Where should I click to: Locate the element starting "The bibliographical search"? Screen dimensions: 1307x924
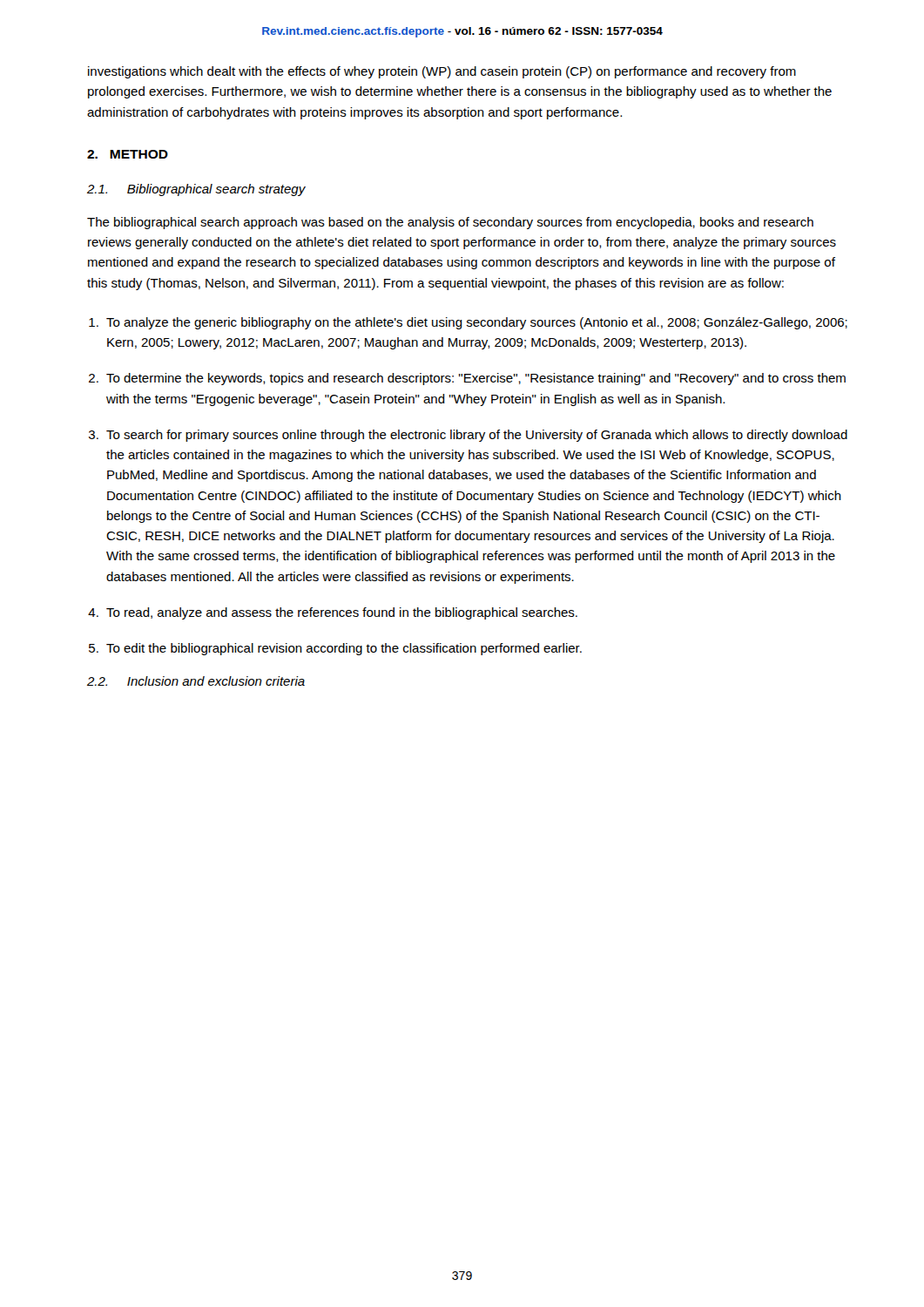point(462,252)
